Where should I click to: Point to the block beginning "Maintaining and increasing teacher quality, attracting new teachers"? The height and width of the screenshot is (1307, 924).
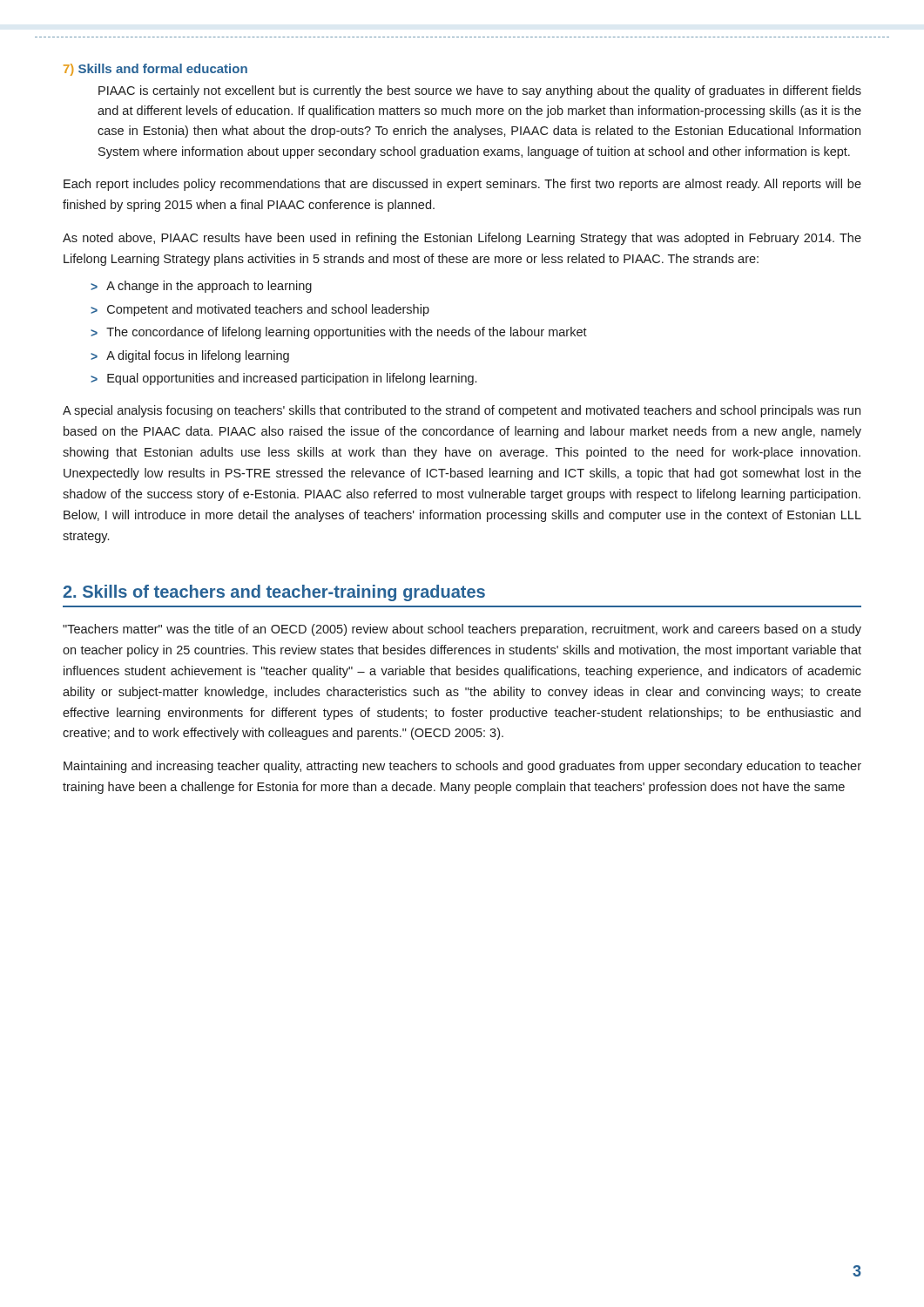pyautogui.click(x=462, y=777)
